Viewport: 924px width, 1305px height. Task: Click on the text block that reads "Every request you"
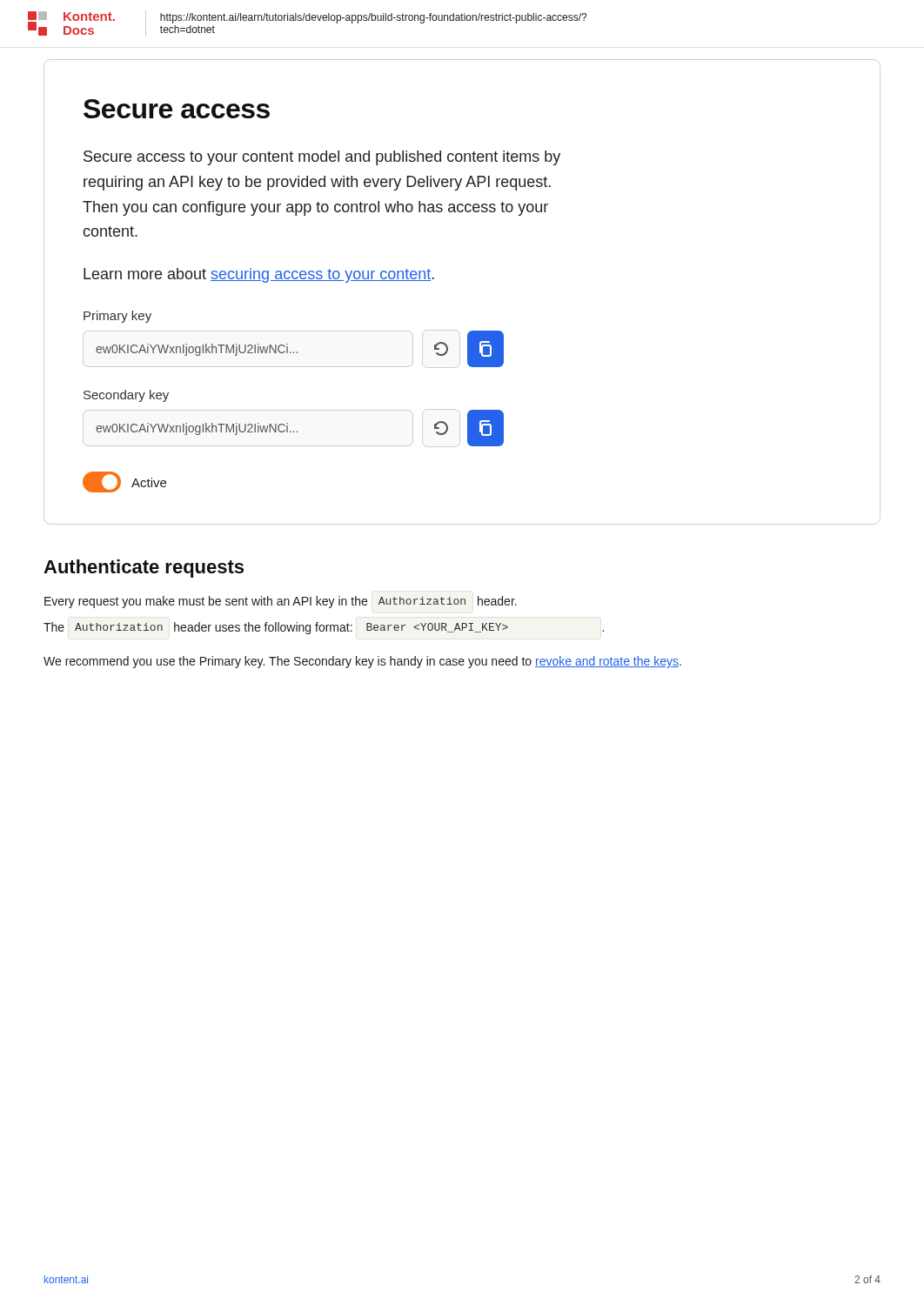coord(280,602)
